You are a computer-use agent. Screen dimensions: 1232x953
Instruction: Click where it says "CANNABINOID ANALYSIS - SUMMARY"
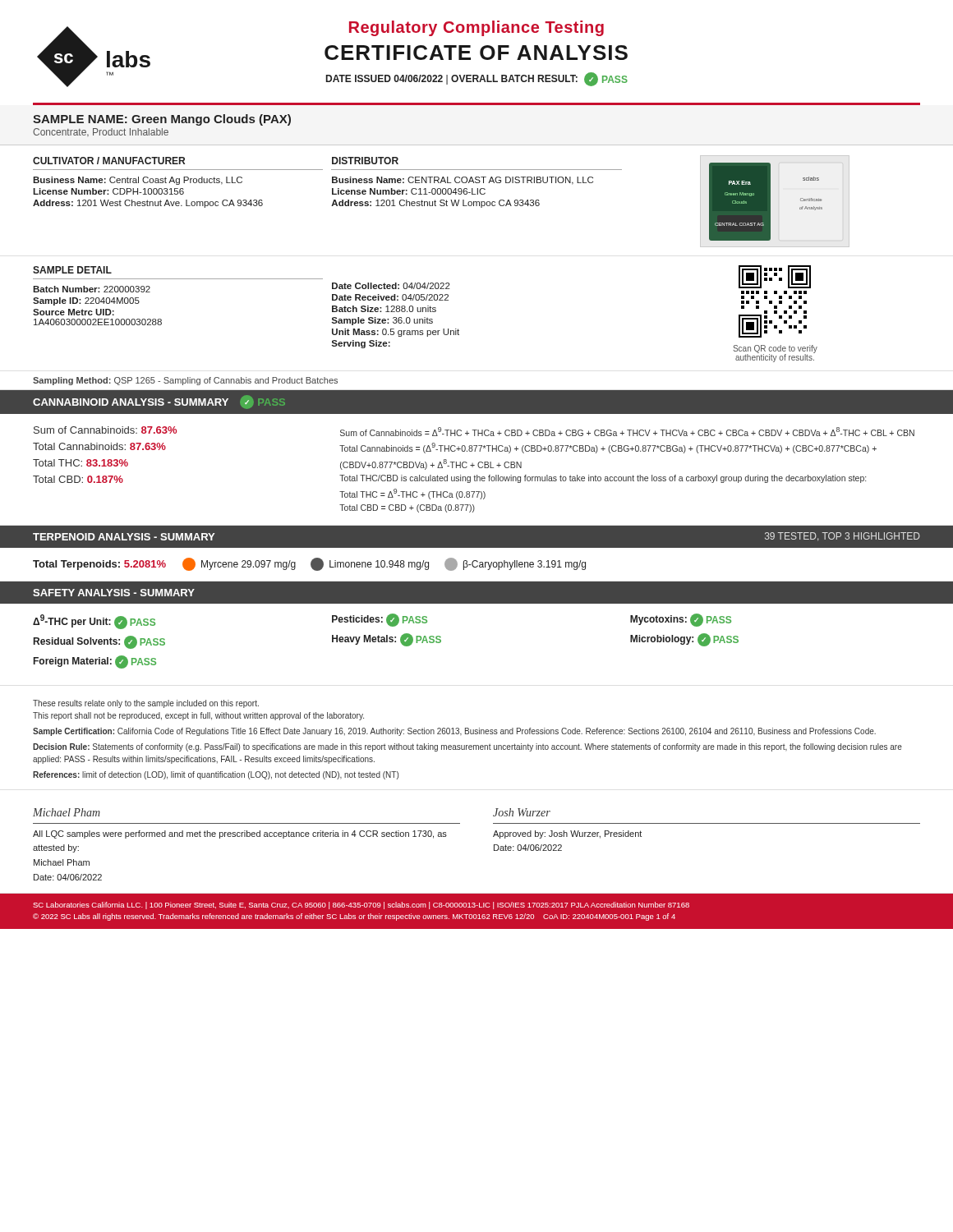[131, 402]
